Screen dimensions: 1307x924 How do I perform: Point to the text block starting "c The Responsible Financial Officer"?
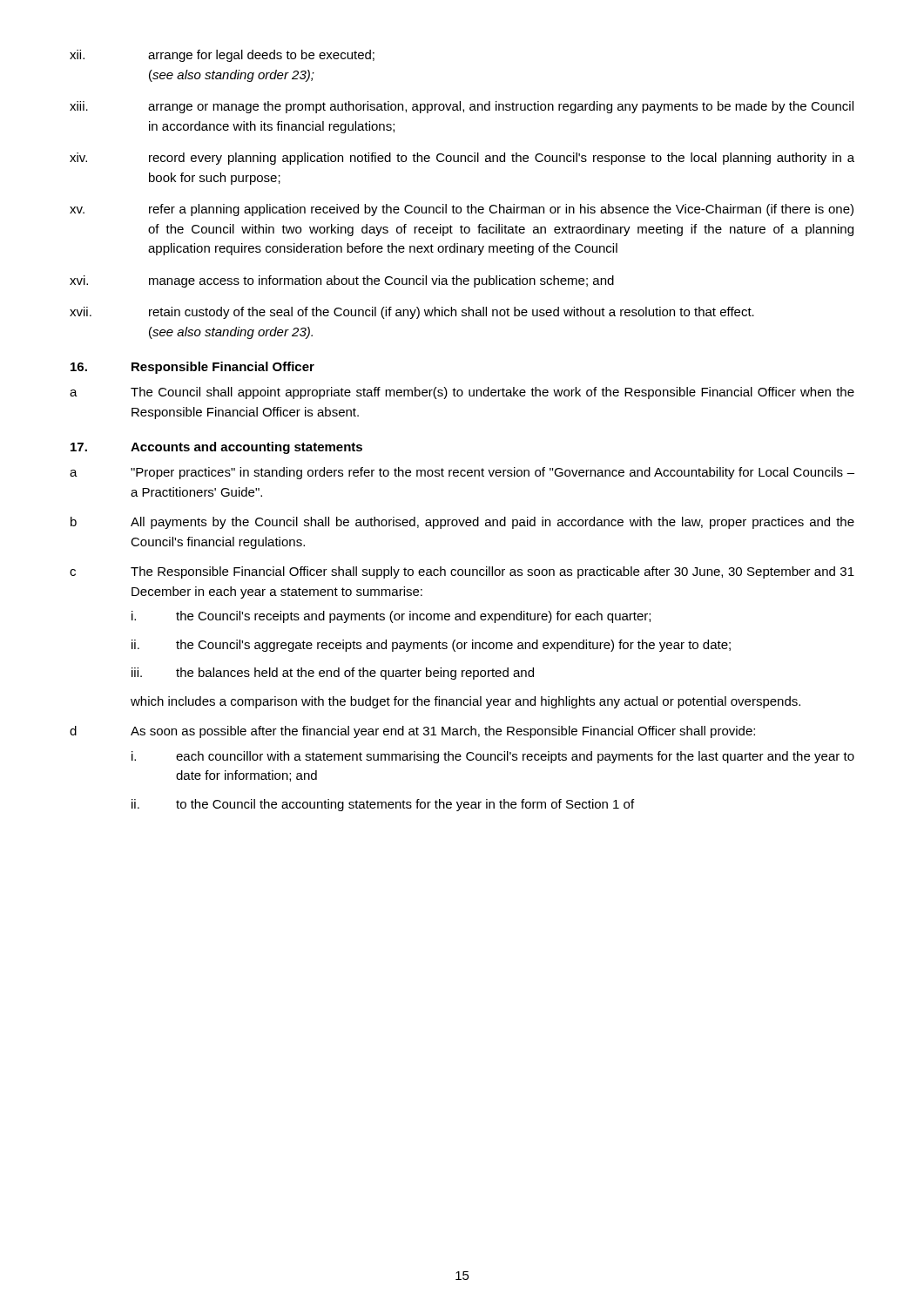click(x=462, y=637)
